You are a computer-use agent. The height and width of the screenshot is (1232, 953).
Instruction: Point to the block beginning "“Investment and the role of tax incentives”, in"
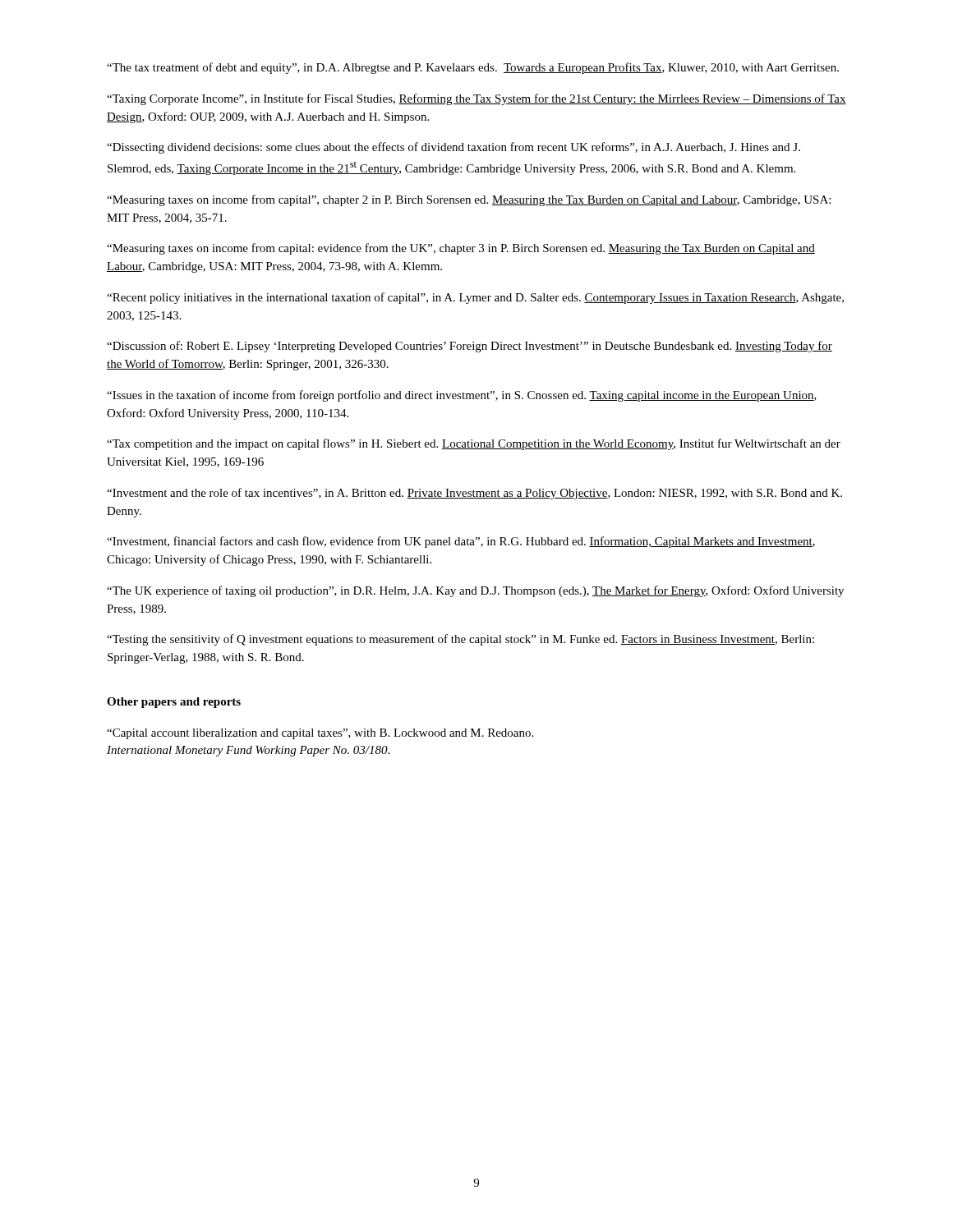click(475, 502)
